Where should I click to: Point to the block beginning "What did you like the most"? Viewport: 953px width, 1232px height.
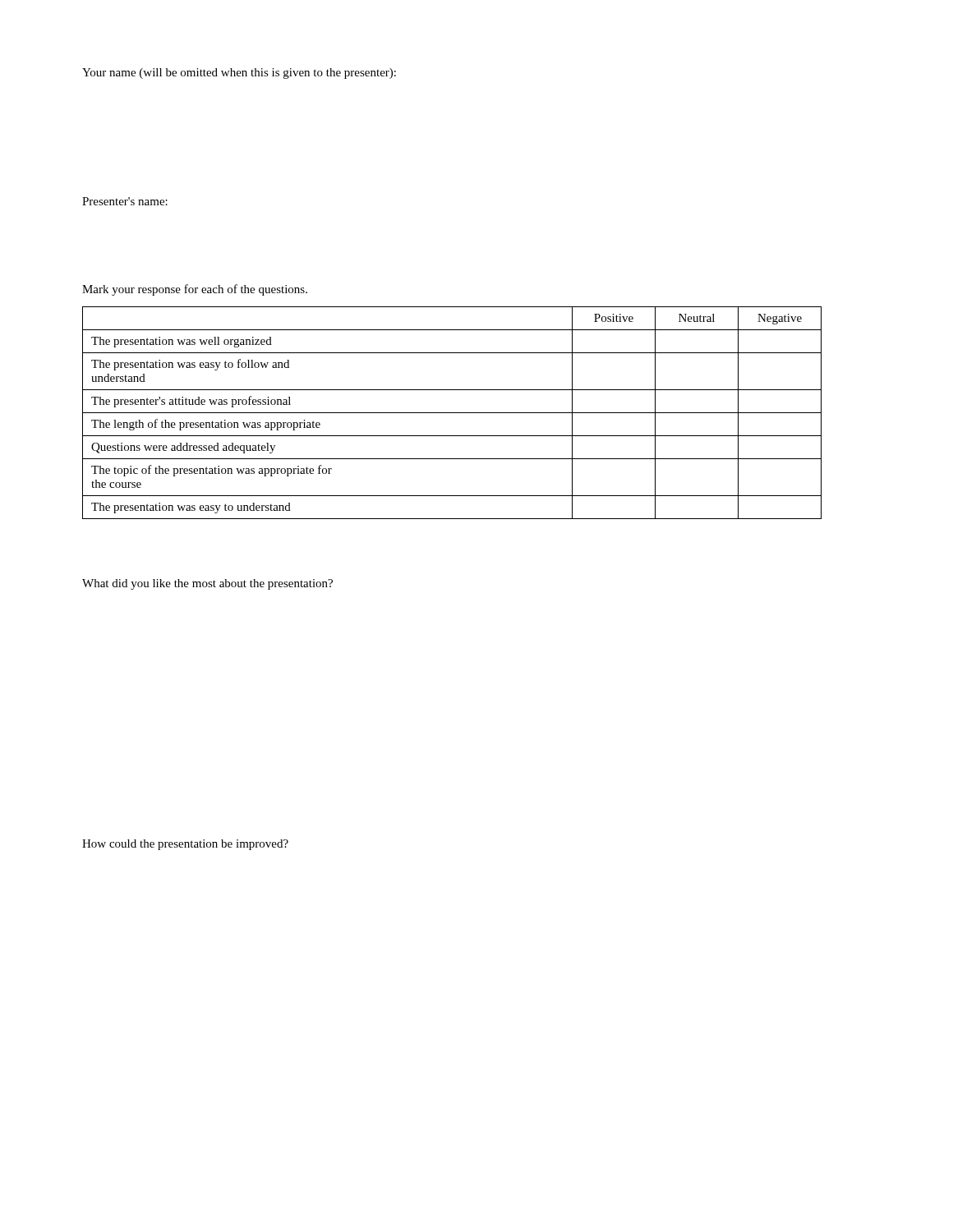[x=208, y=583]
